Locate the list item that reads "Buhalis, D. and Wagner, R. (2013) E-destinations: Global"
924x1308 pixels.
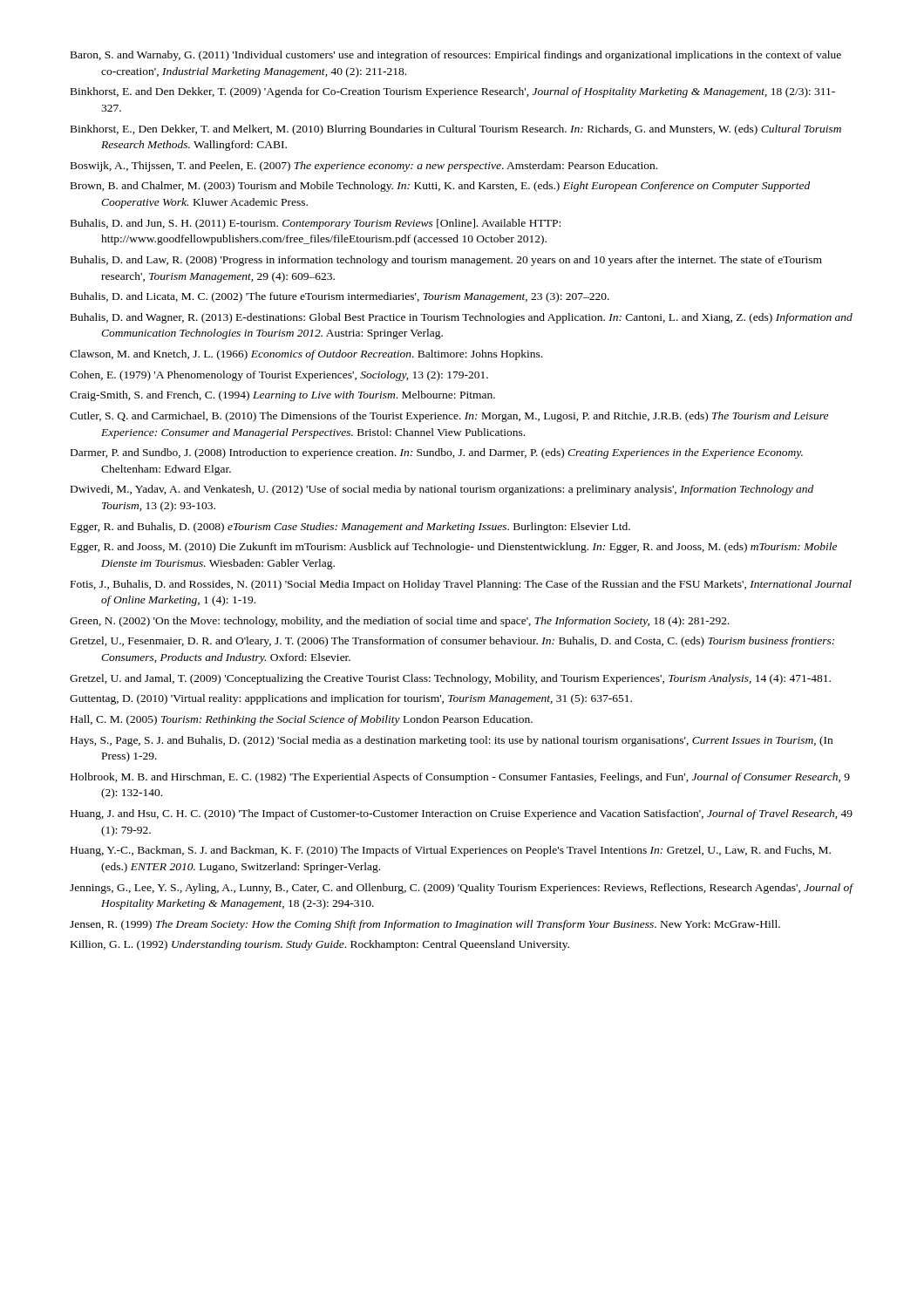[x=461, y=325]
